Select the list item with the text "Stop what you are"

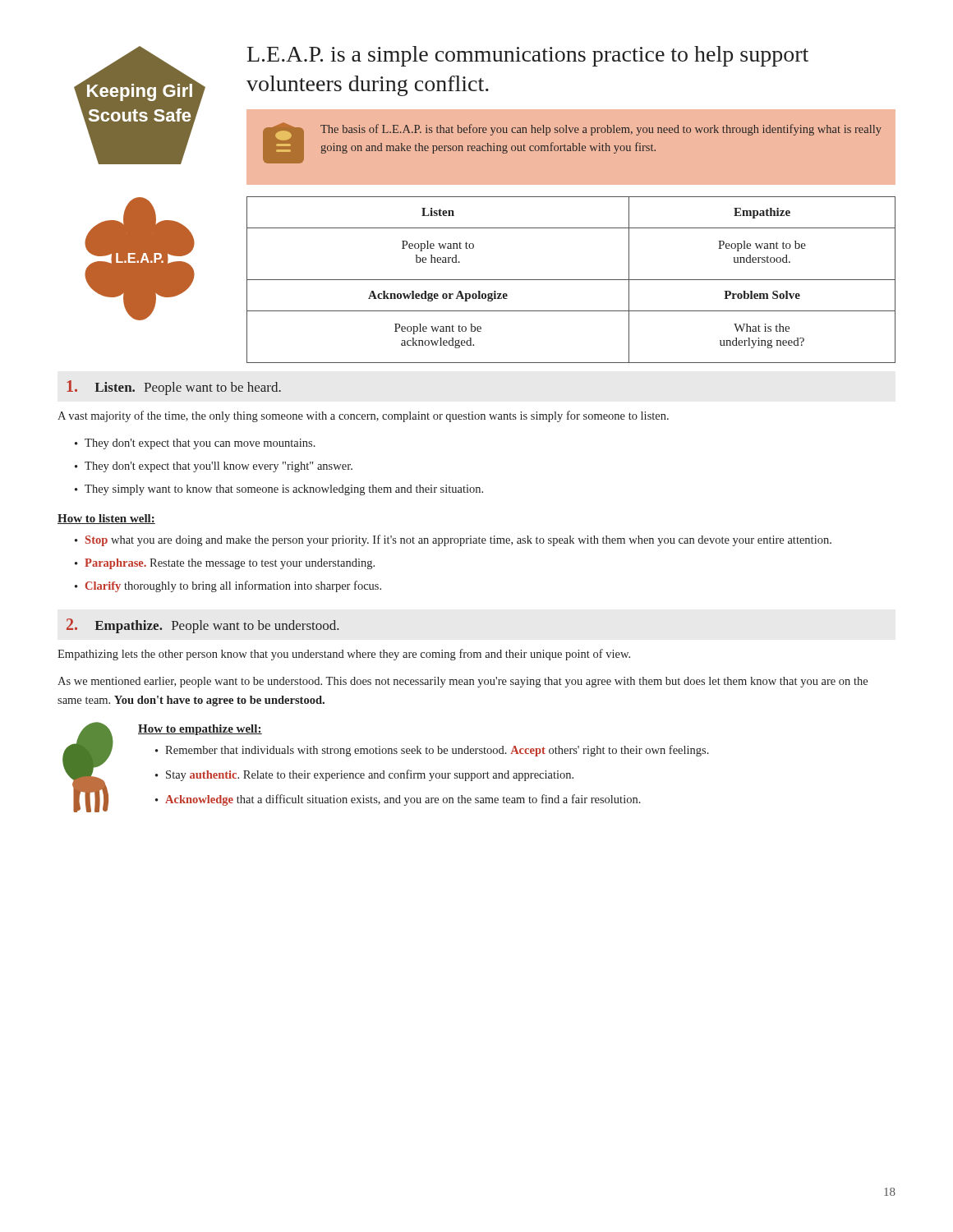click(485, 540)
